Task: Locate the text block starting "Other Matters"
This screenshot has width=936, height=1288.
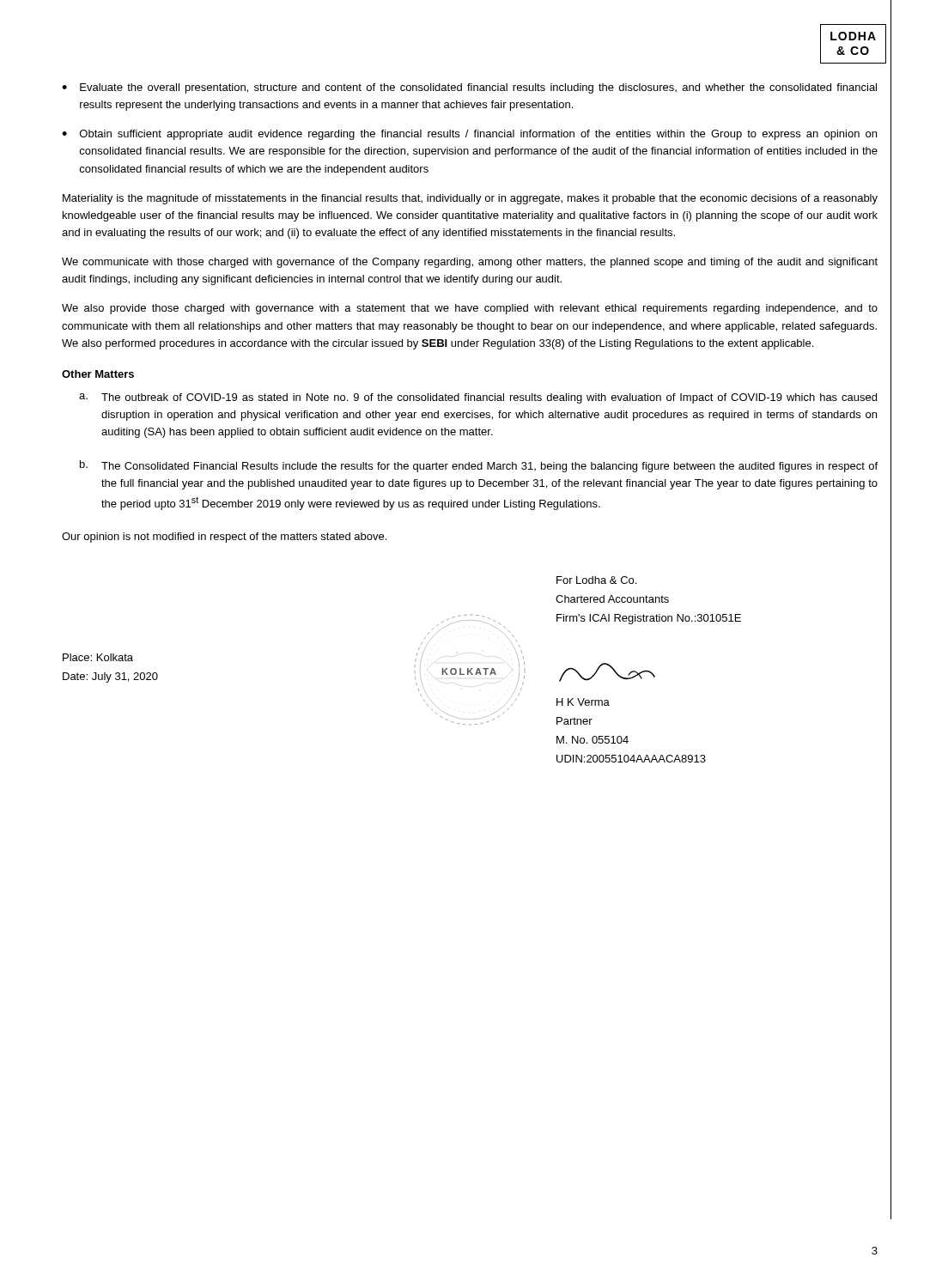Action: tap(98, 374)
